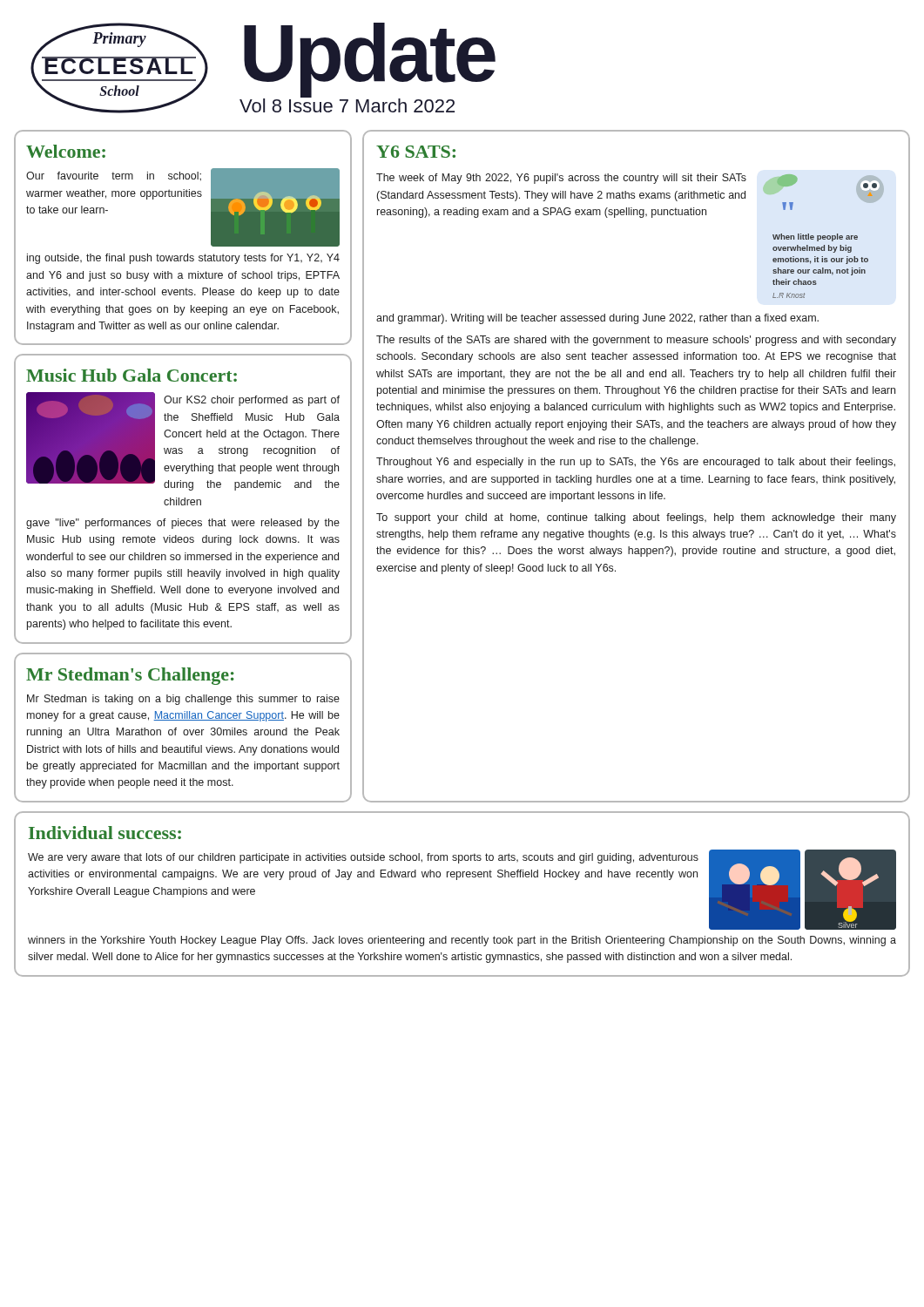Click on the logo

[x=120, y=67]
